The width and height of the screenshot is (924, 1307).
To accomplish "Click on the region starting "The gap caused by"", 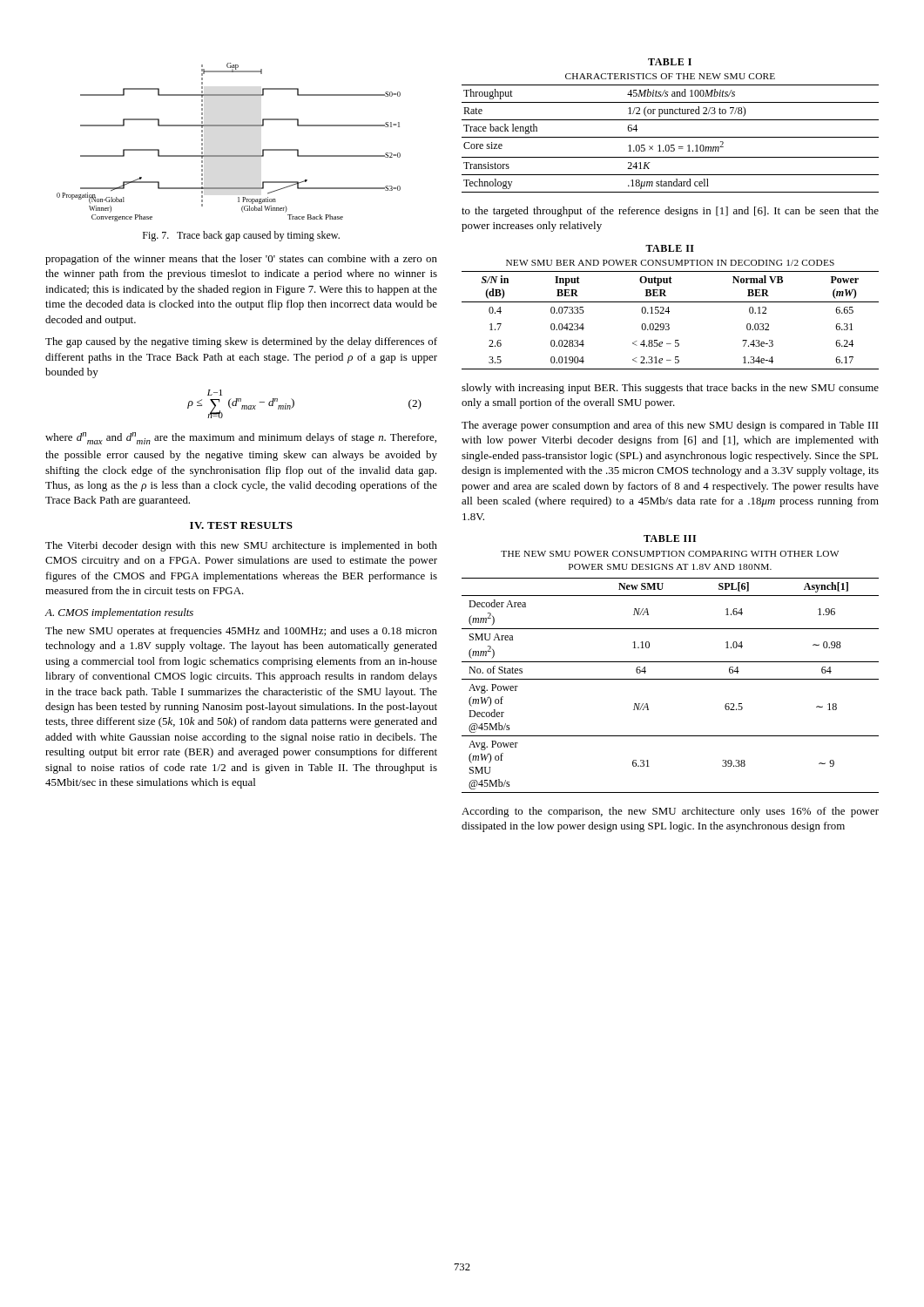I will click(x=241, y=357).
